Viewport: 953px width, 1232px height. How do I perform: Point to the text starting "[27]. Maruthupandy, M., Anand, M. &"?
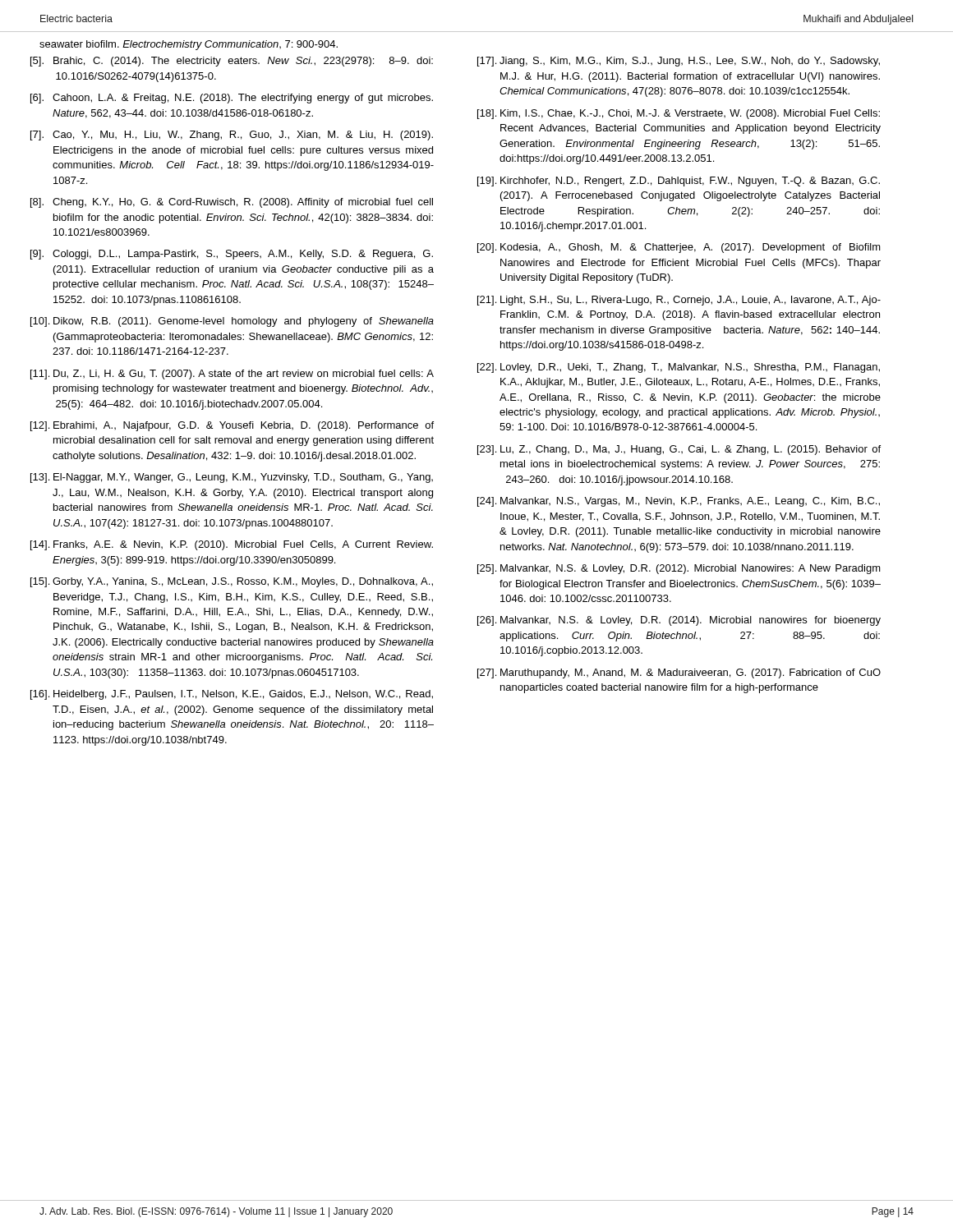[679, 680]
